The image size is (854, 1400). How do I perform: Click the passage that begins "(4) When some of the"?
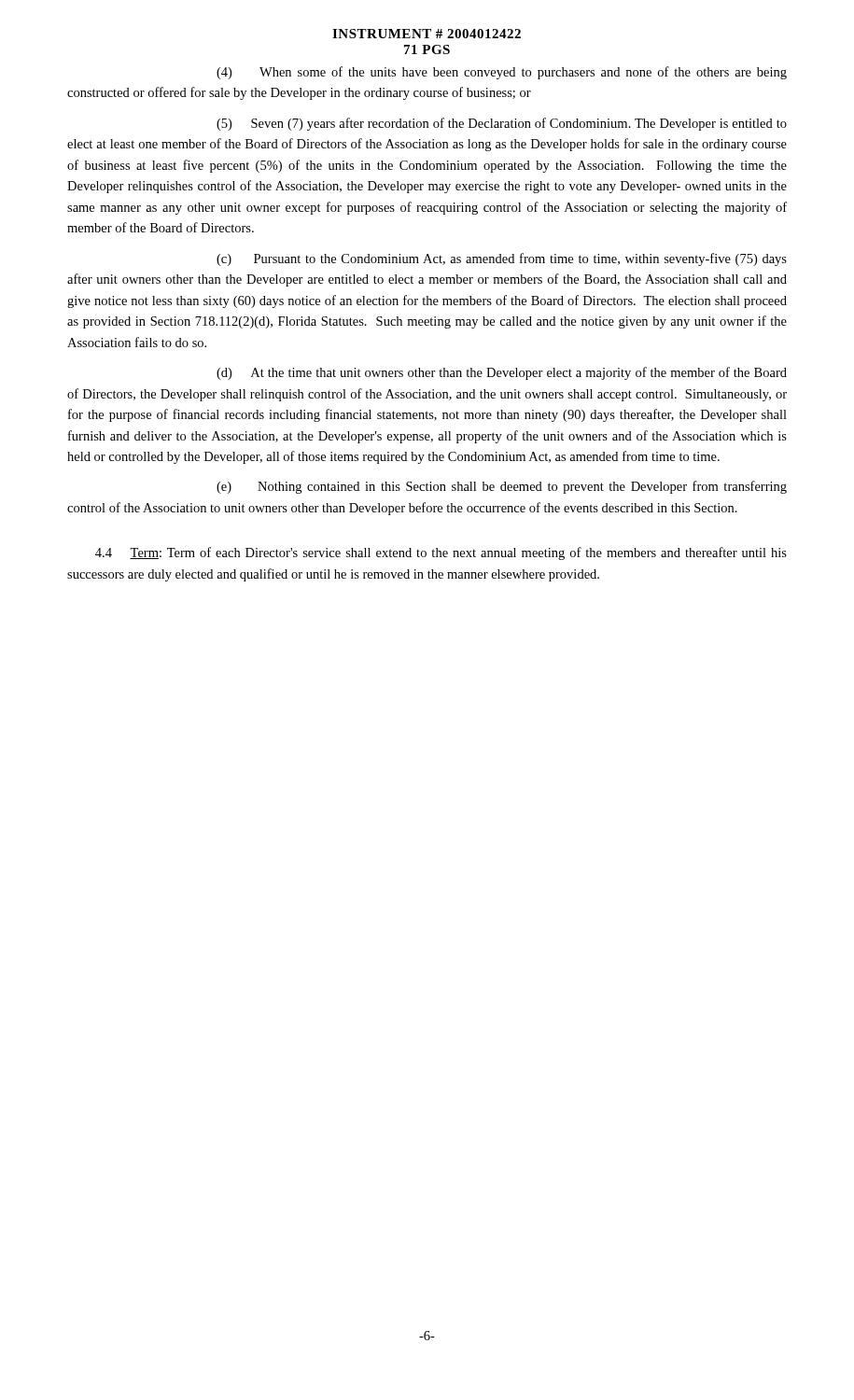tap(427, 82)
